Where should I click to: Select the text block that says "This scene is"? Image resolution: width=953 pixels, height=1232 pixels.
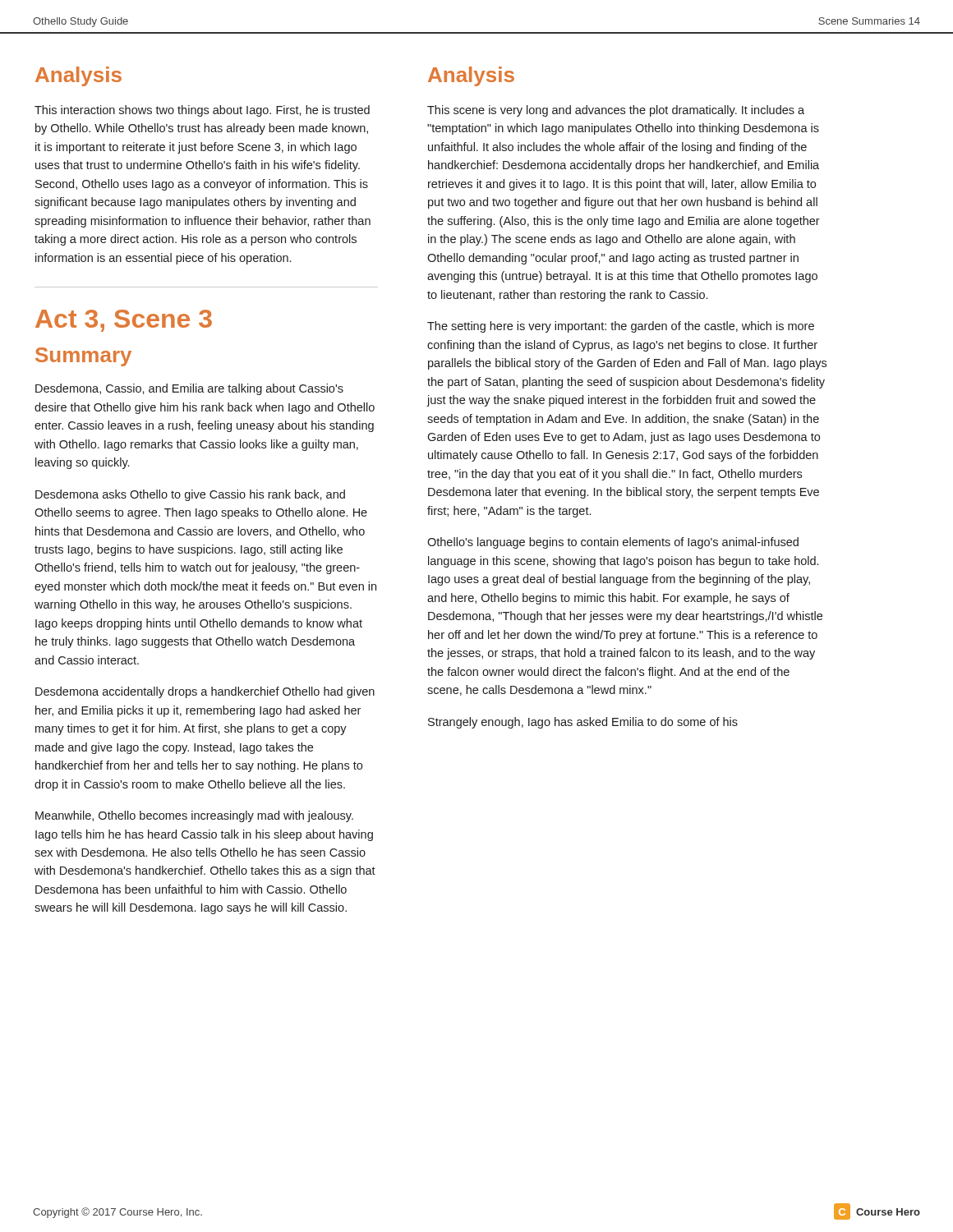coord(623,202)
